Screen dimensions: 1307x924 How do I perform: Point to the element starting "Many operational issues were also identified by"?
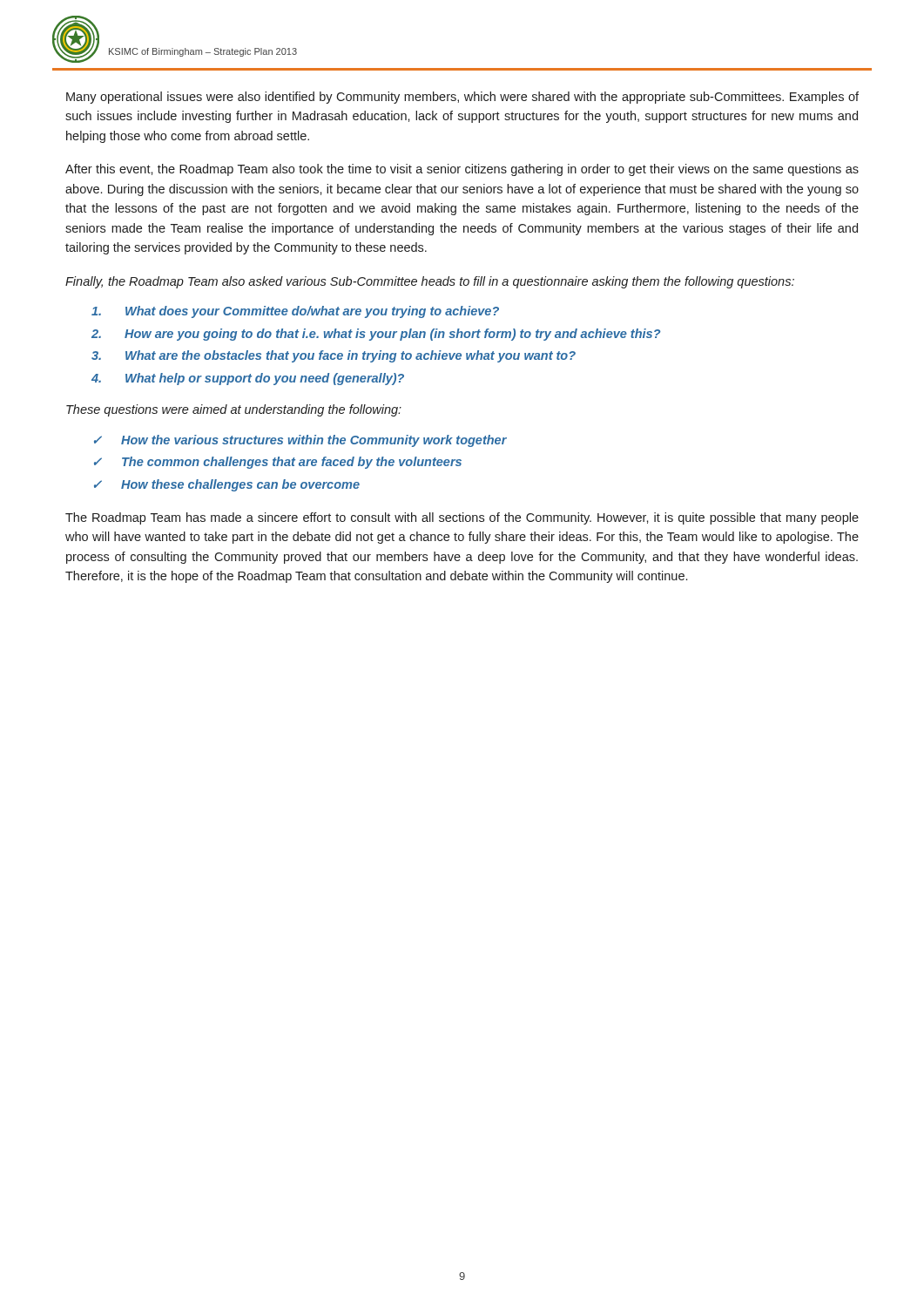click(462, 116)
